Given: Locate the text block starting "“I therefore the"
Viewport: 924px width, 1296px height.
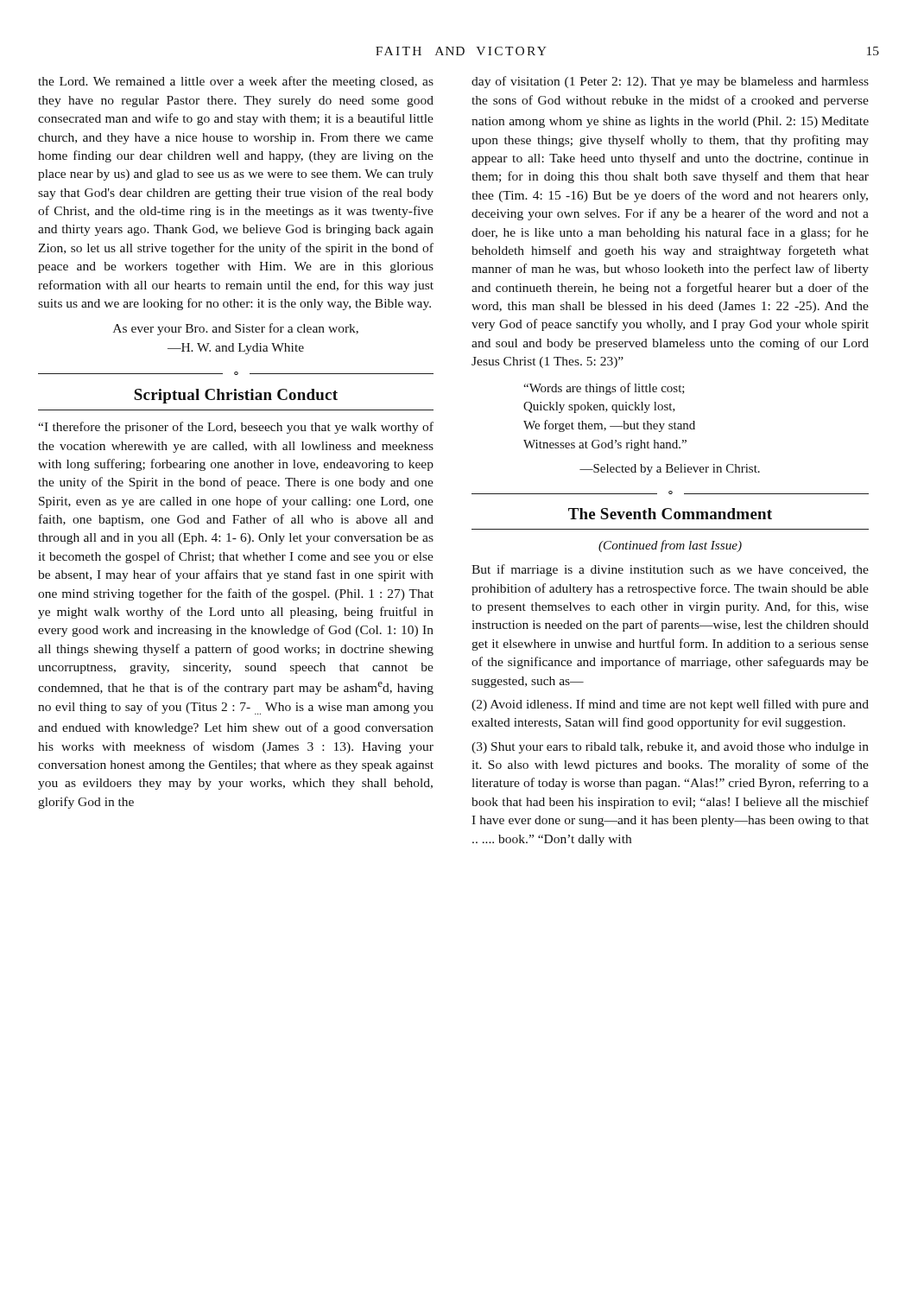Looking at the screenshot, I should (x=236, y=614).
